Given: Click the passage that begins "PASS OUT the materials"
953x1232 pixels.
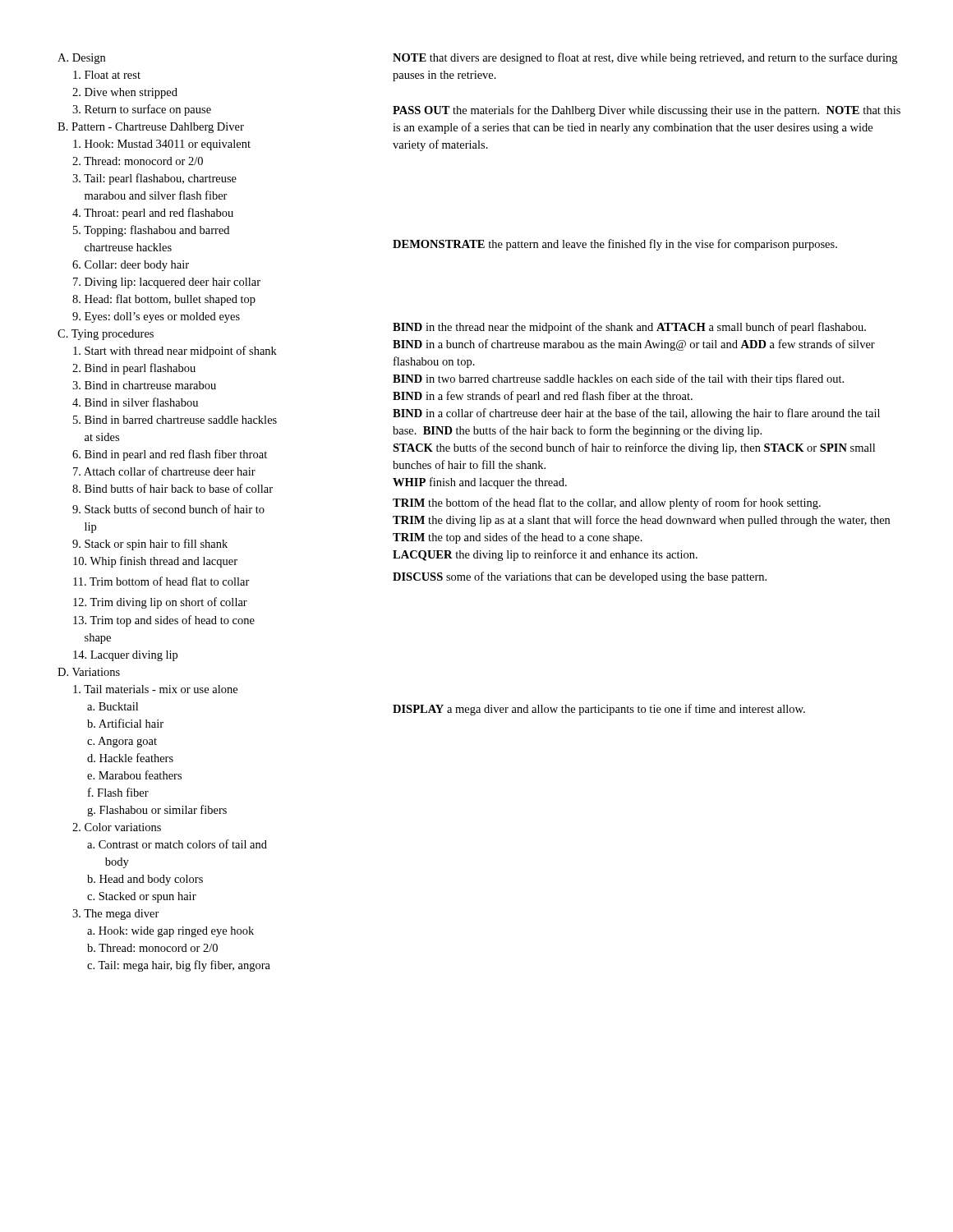Looking at the screenshot, I should (648, 128).
